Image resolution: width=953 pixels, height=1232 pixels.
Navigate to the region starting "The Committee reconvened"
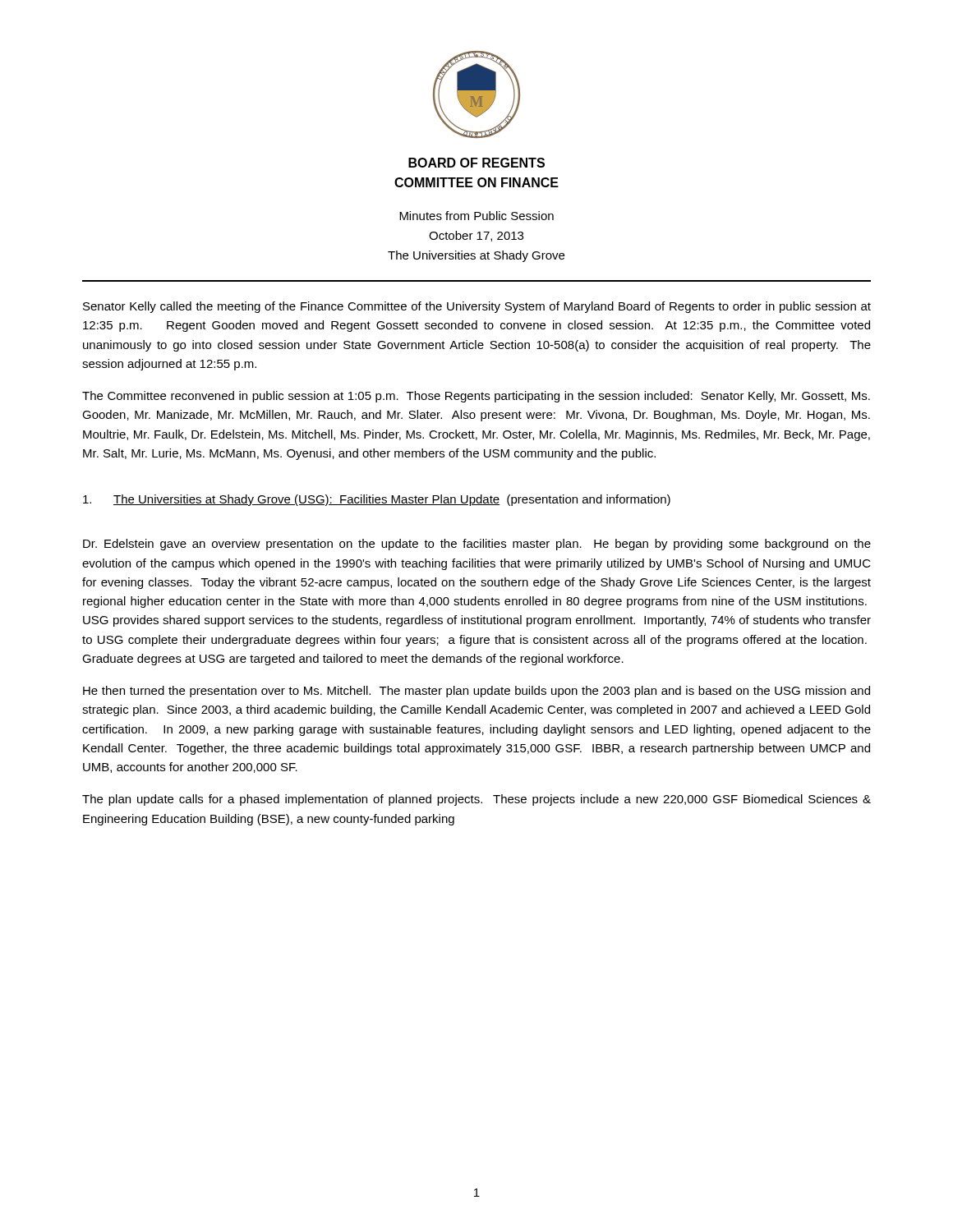point(476,424)
